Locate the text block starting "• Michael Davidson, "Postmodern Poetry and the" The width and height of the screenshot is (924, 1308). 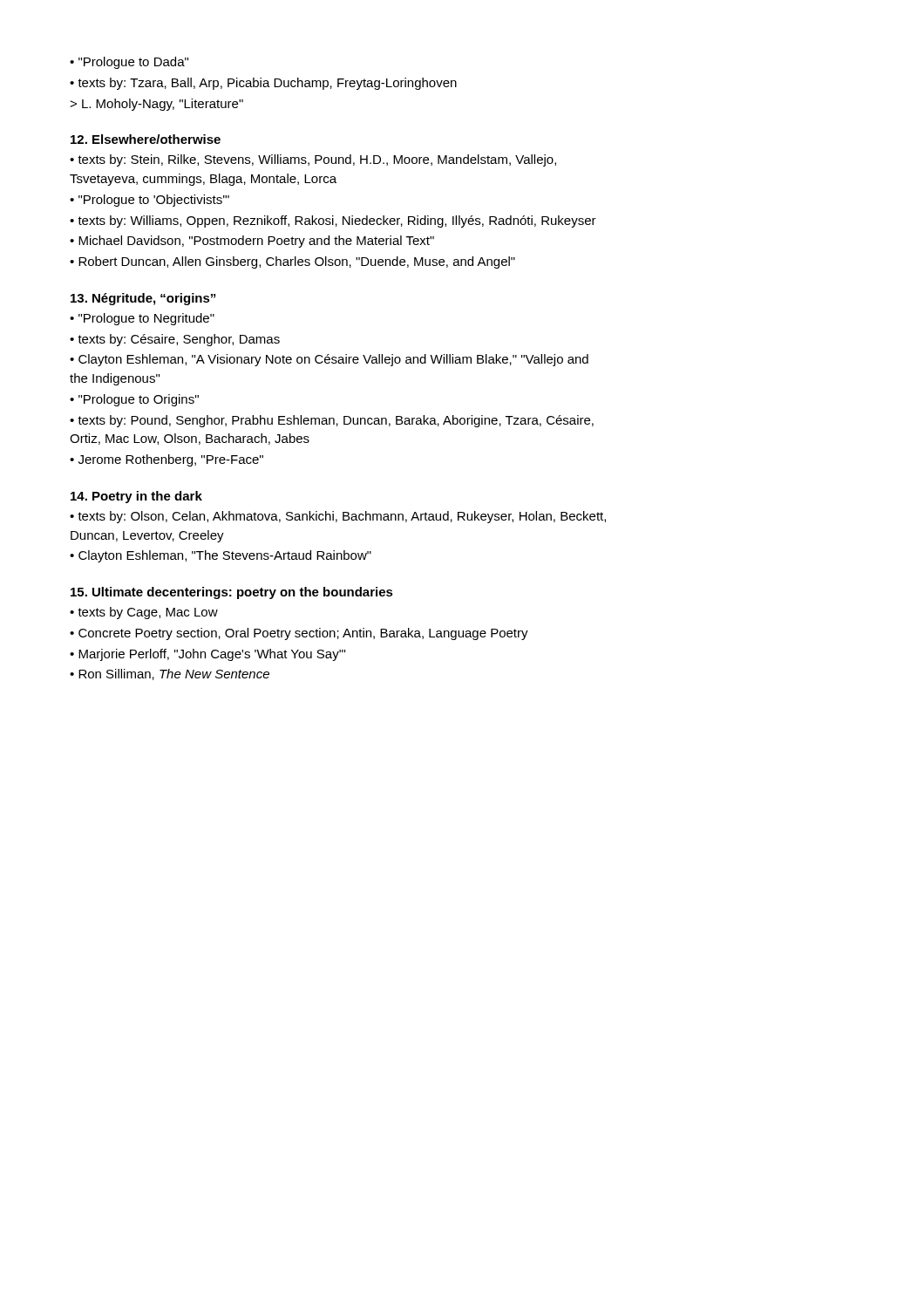[x=252, y=240]
